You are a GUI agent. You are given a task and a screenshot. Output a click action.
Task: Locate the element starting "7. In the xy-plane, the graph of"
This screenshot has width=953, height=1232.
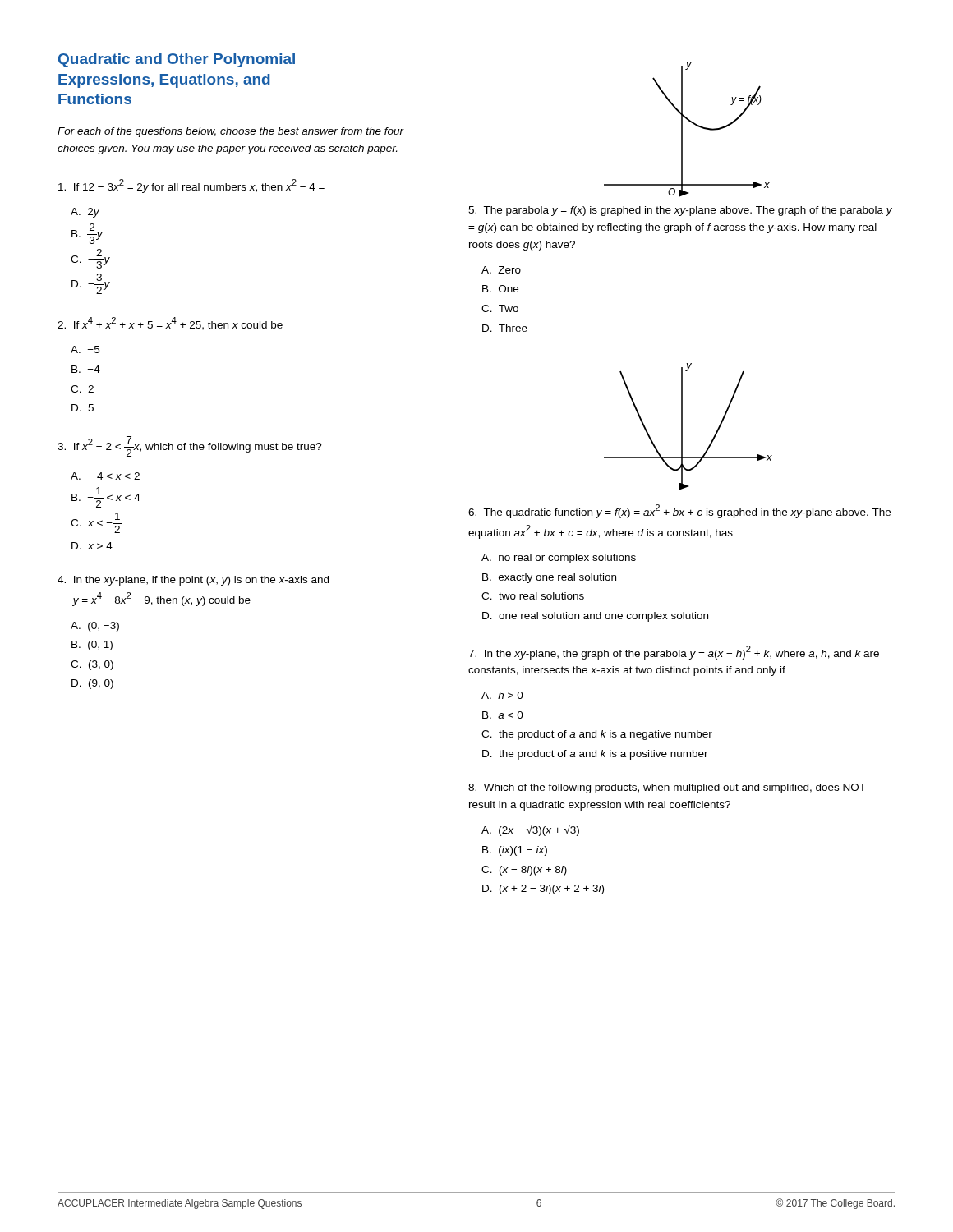coord(674,653)
